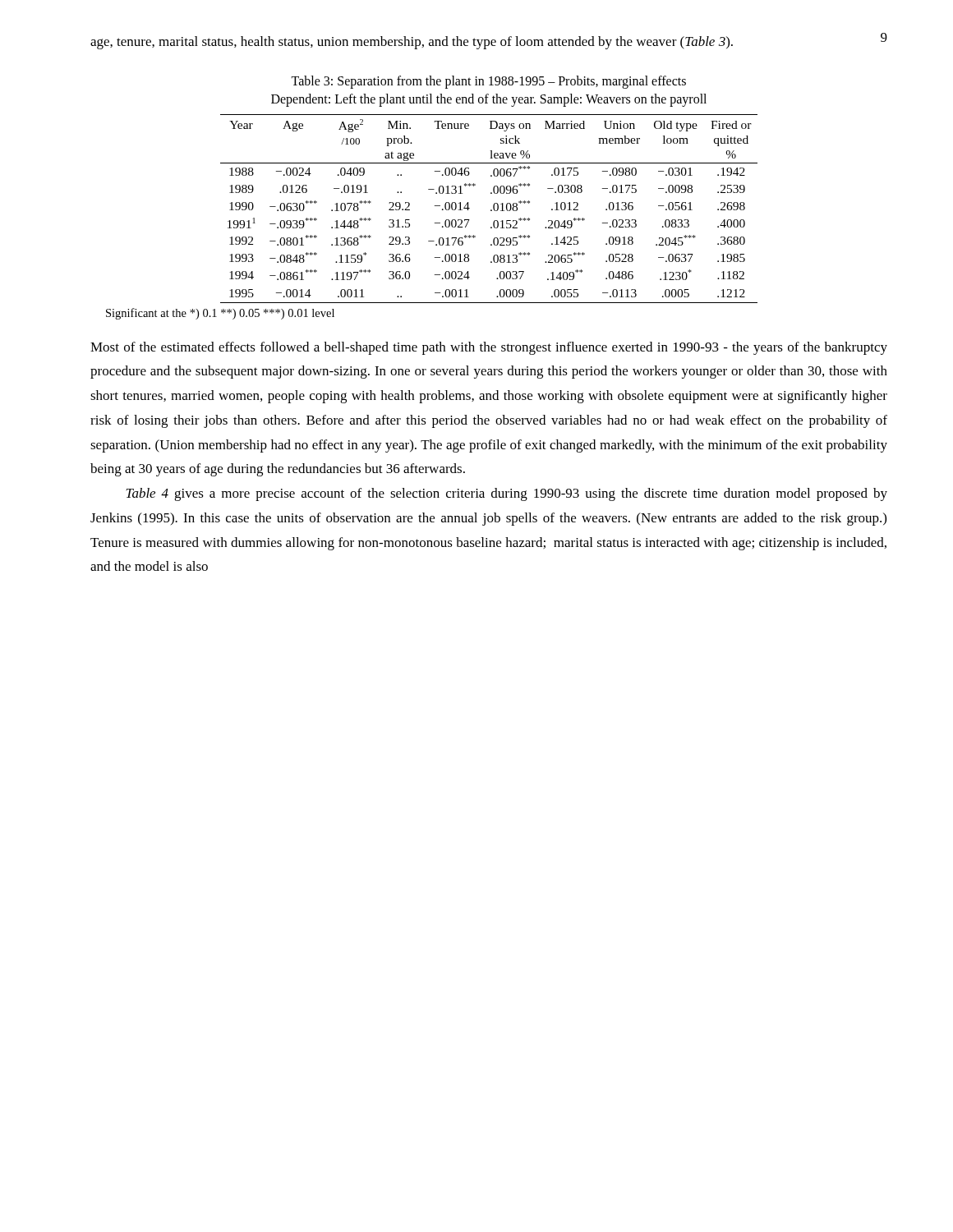Where is the passage that starts "Significant at the"?
Screen dimensions: 1232x953
point(220,313)
